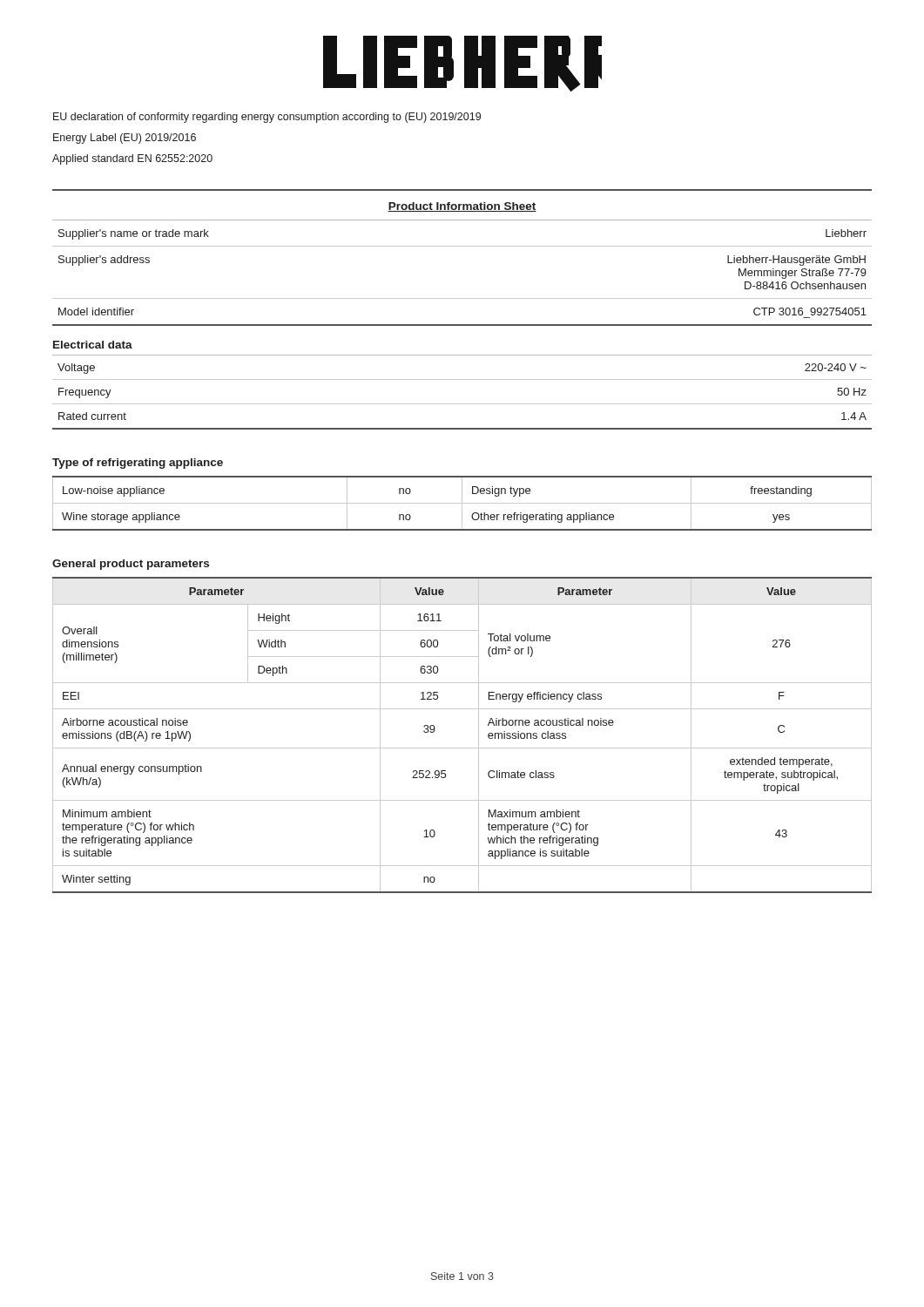This screenshot has height=1307, width=924.
Task: Click on the passage starting "EU declaration of"
Action: [267, 117]
